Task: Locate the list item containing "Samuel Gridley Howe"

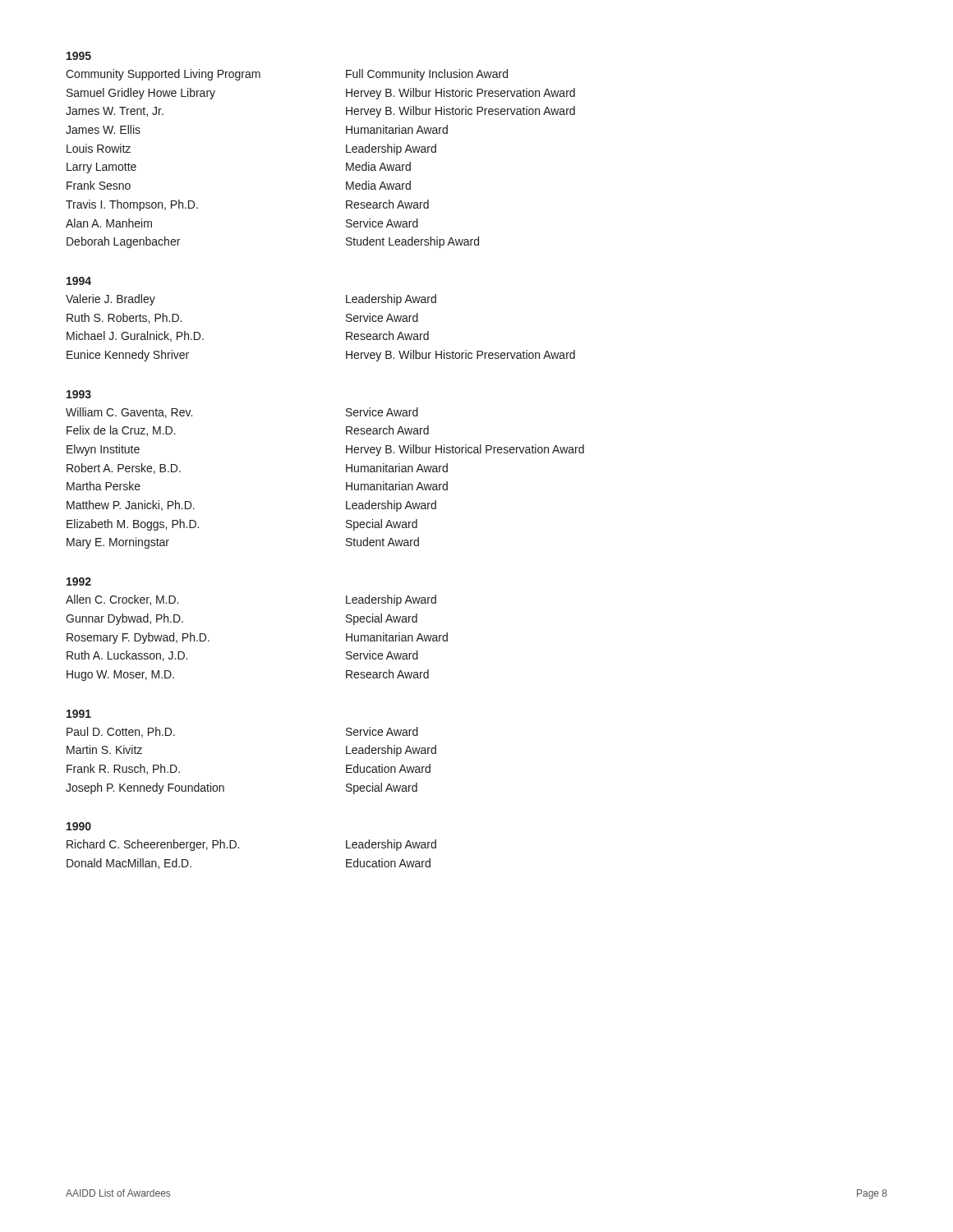Action: coord(476,93)
